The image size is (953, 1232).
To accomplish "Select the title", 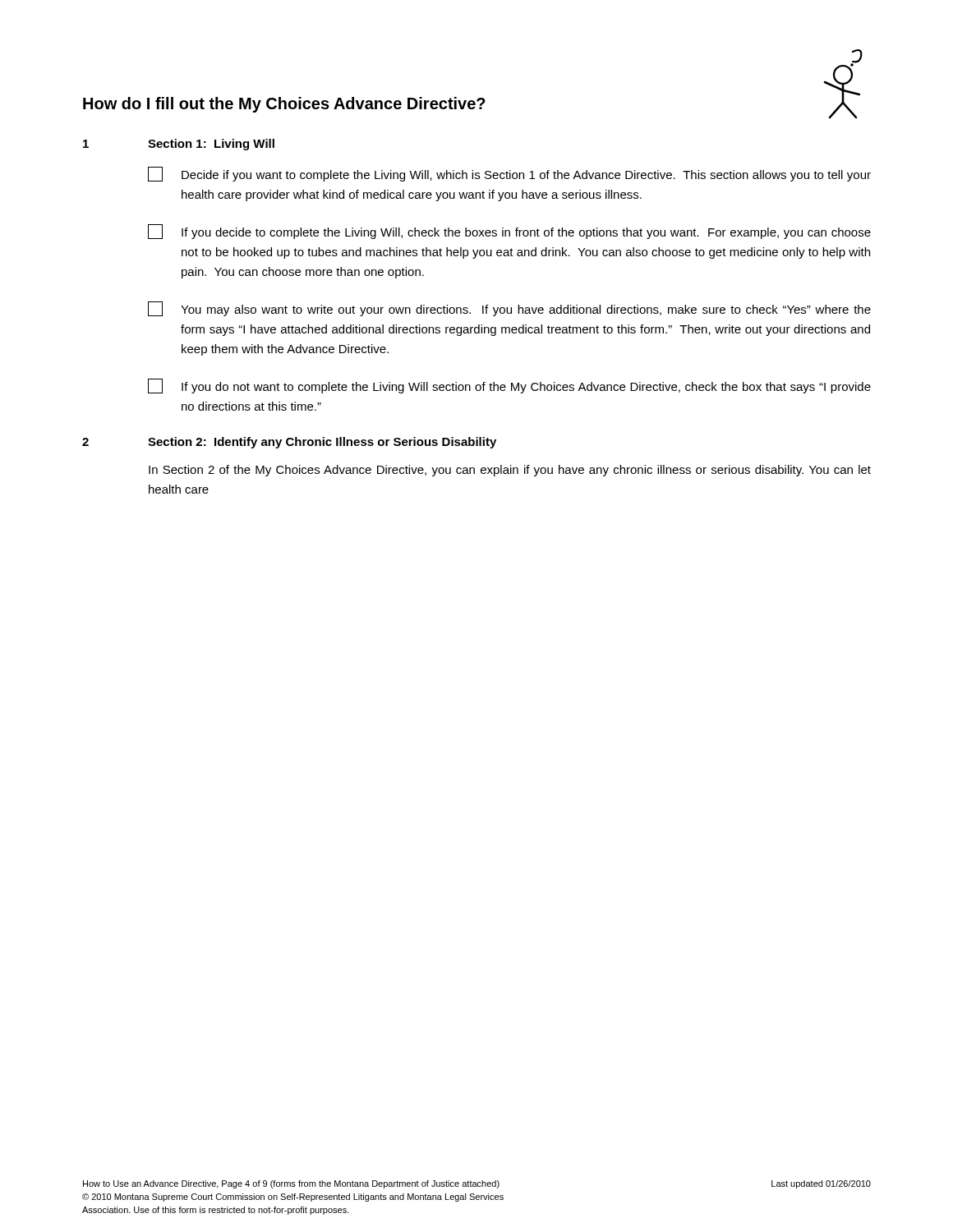I will click(x=284, y=104).
